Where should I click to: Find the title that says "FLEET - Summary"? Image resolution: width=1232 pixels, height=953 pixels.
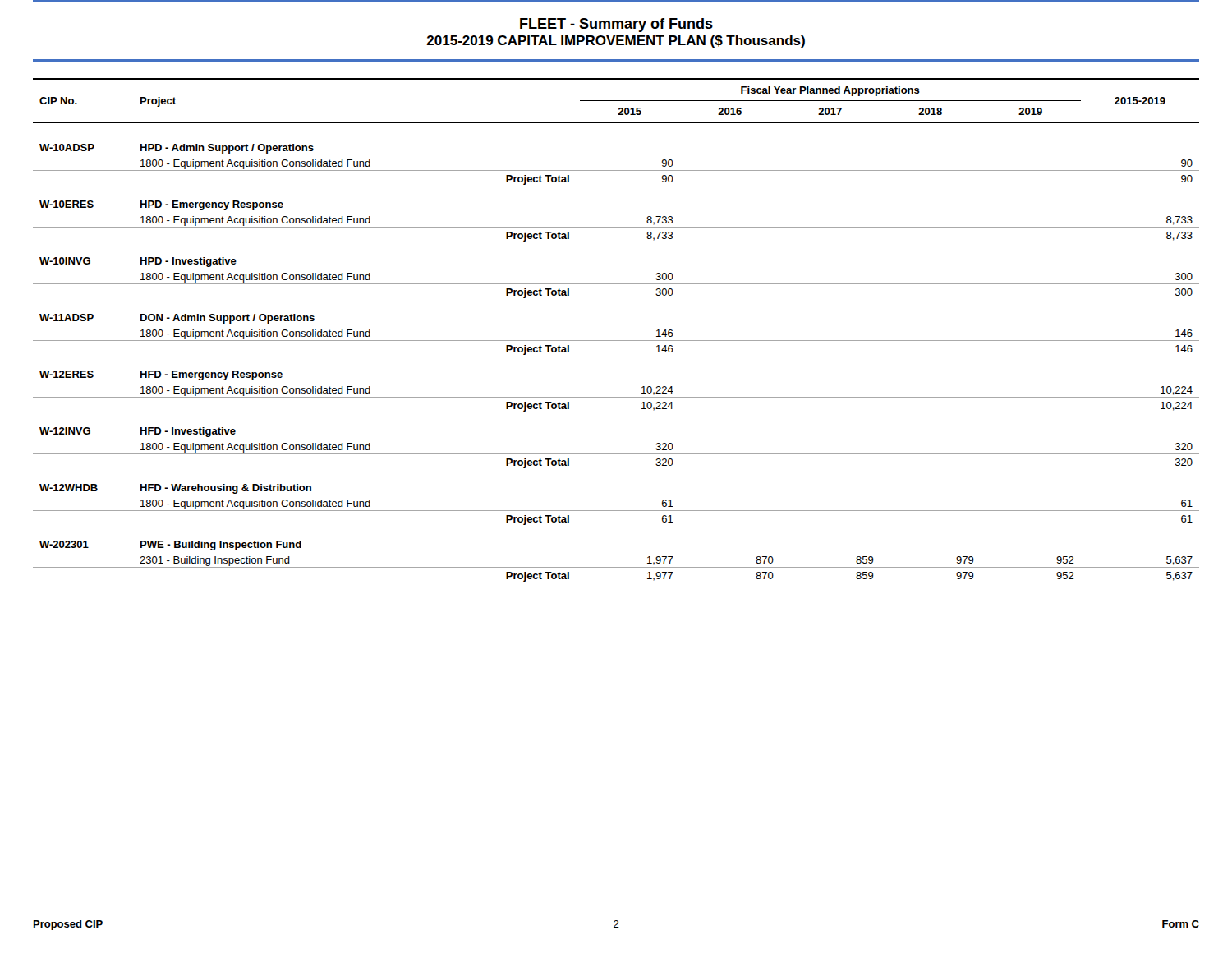pyautogui.click(x=616, y=32)
